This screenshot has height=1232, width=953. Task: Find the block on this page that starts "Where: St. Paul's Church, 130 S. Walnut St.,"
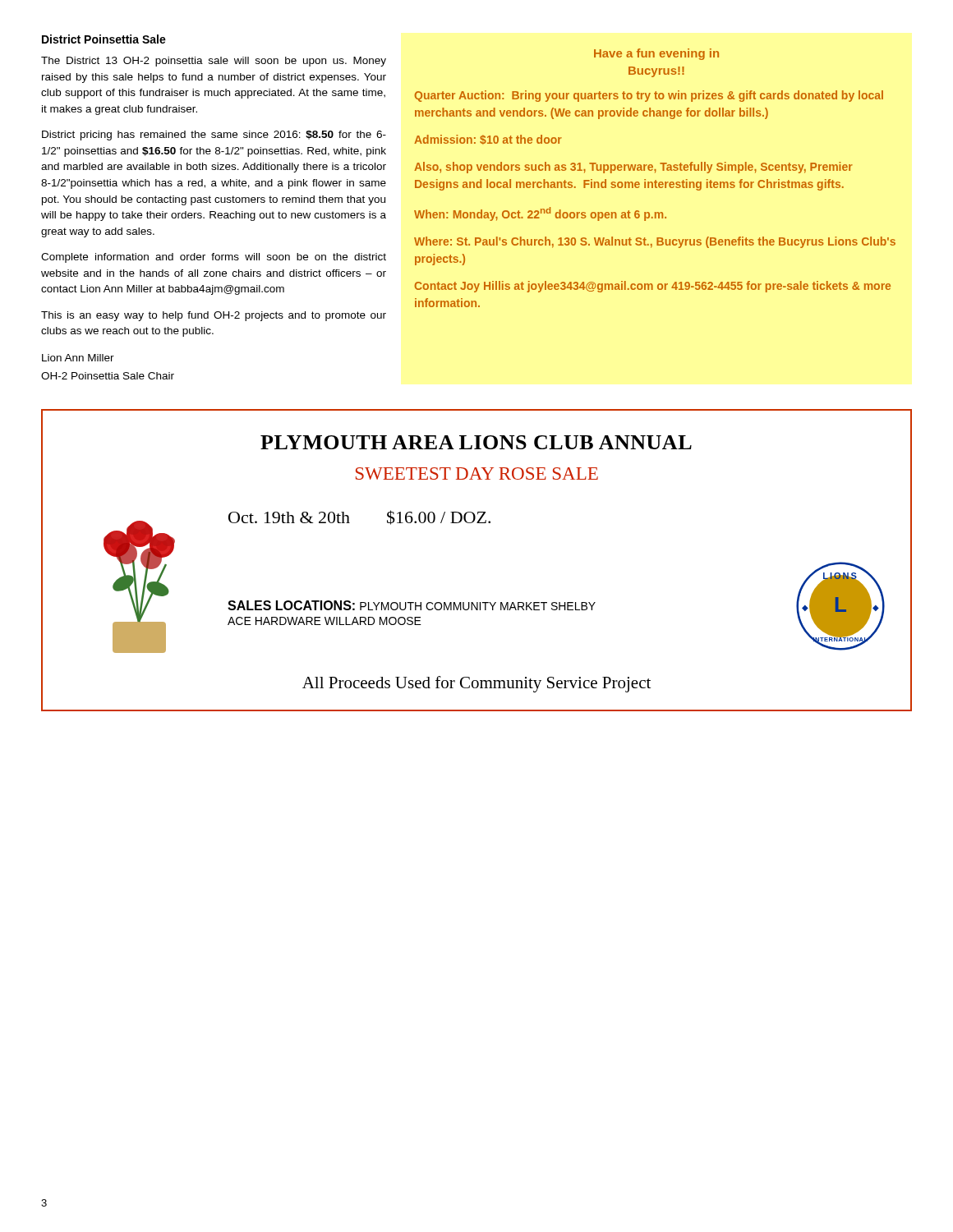(655, 250)
